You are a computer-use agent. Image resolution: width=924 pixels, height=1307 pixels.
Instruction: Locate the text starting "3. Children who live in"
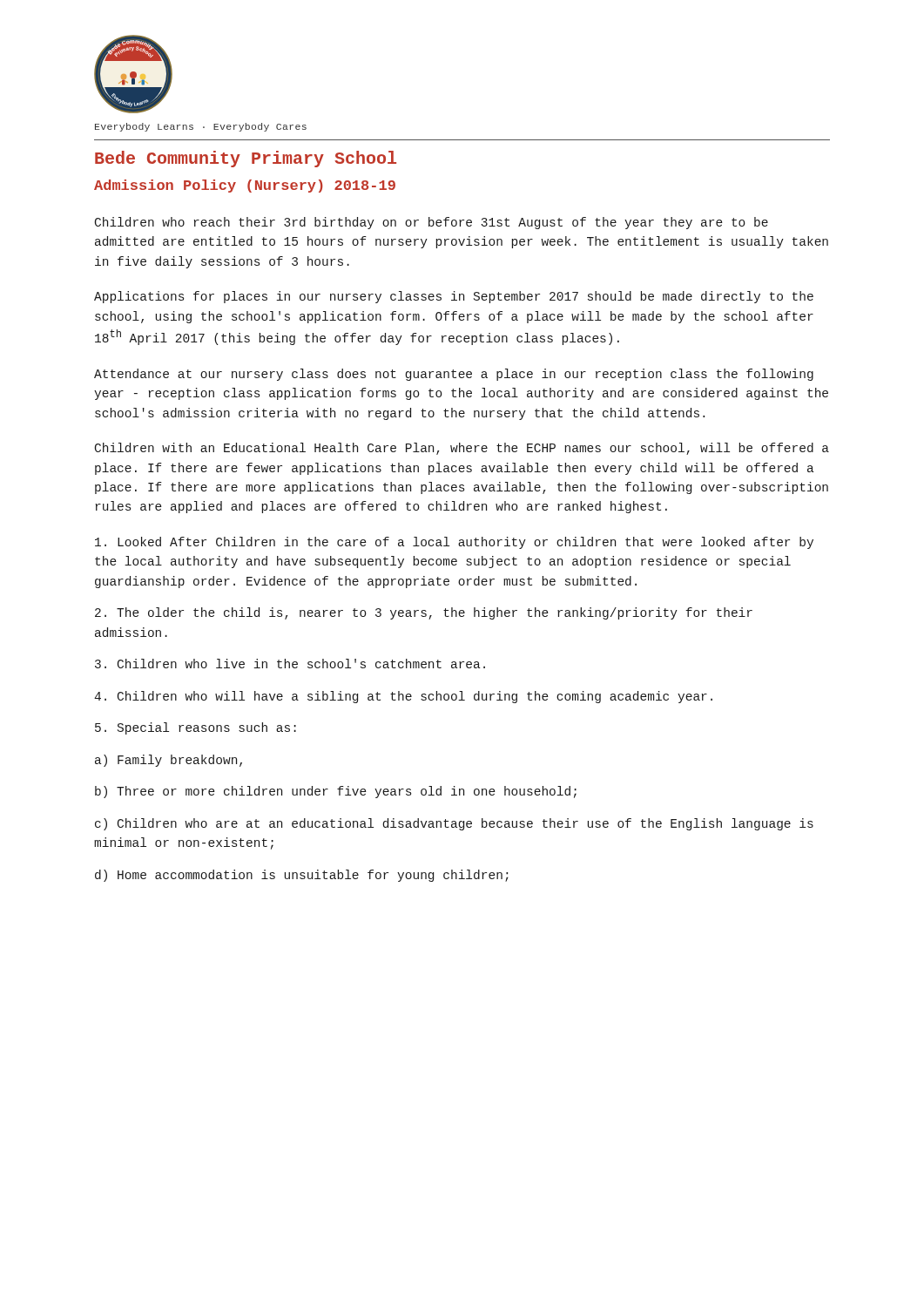coord(291,665)
